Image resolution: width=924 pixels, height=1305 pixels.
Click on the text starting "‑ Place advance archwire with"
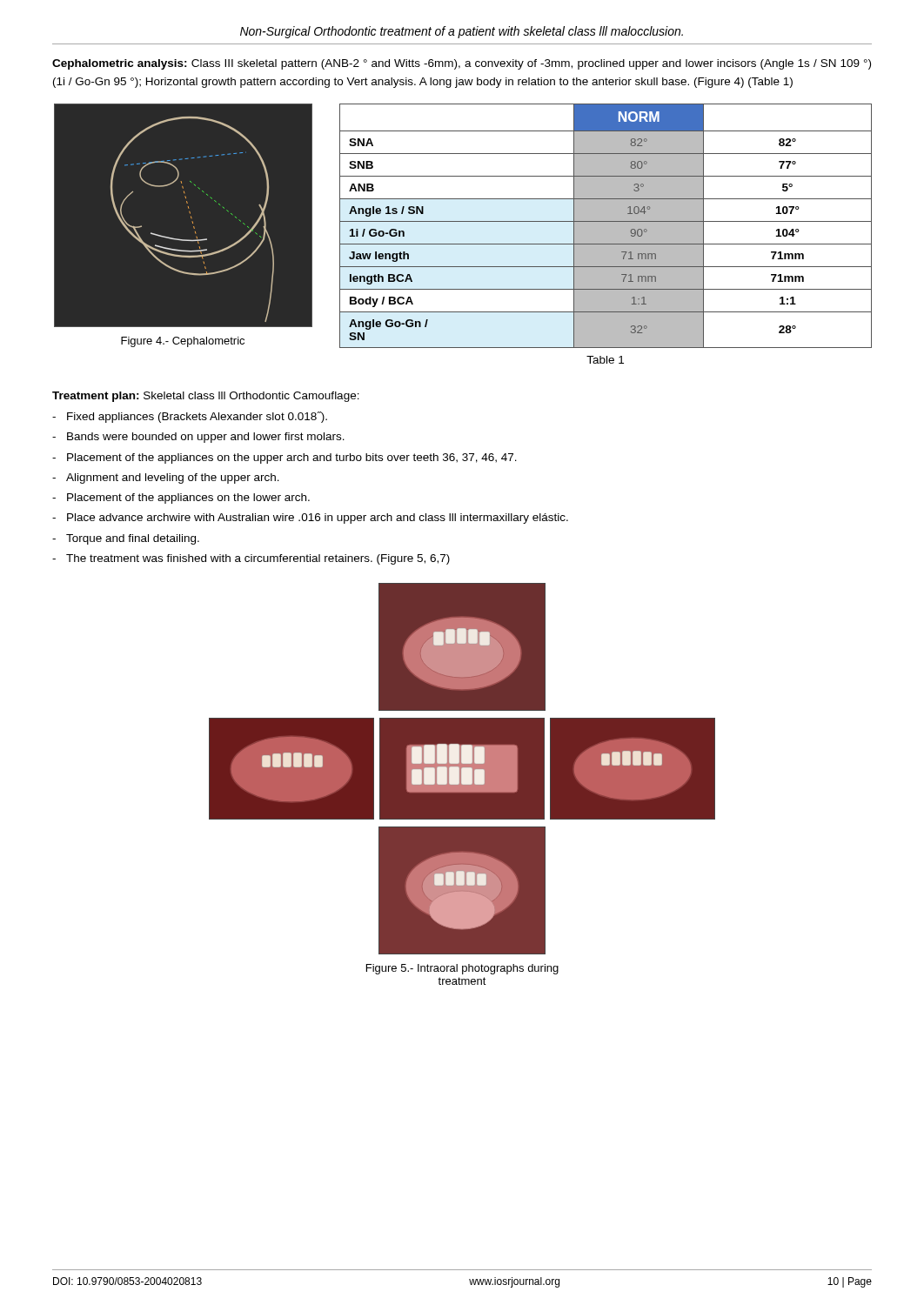[x=311, y=518]
